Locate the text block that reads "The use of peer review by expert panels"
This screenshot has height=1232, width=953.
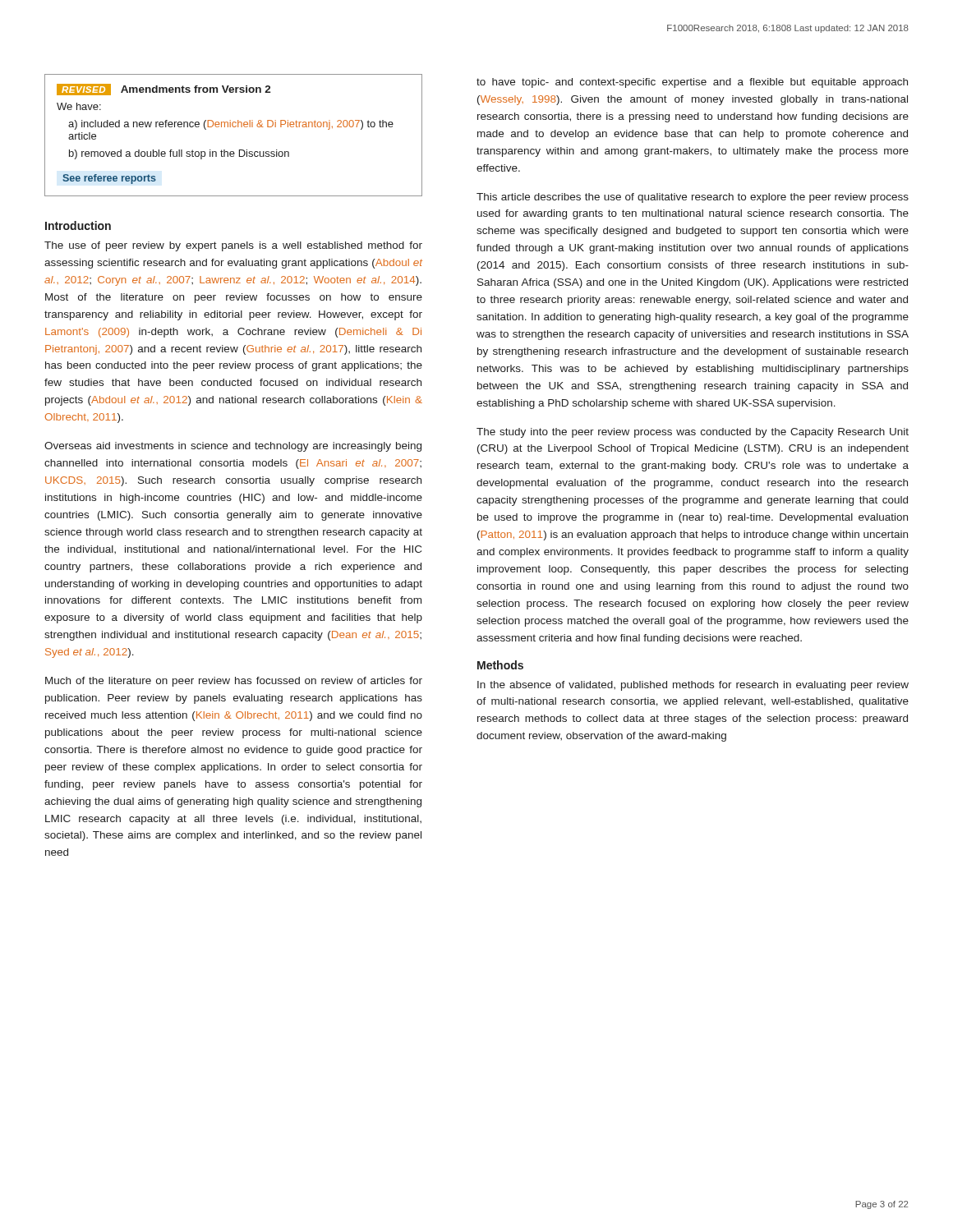pos(233,331)
